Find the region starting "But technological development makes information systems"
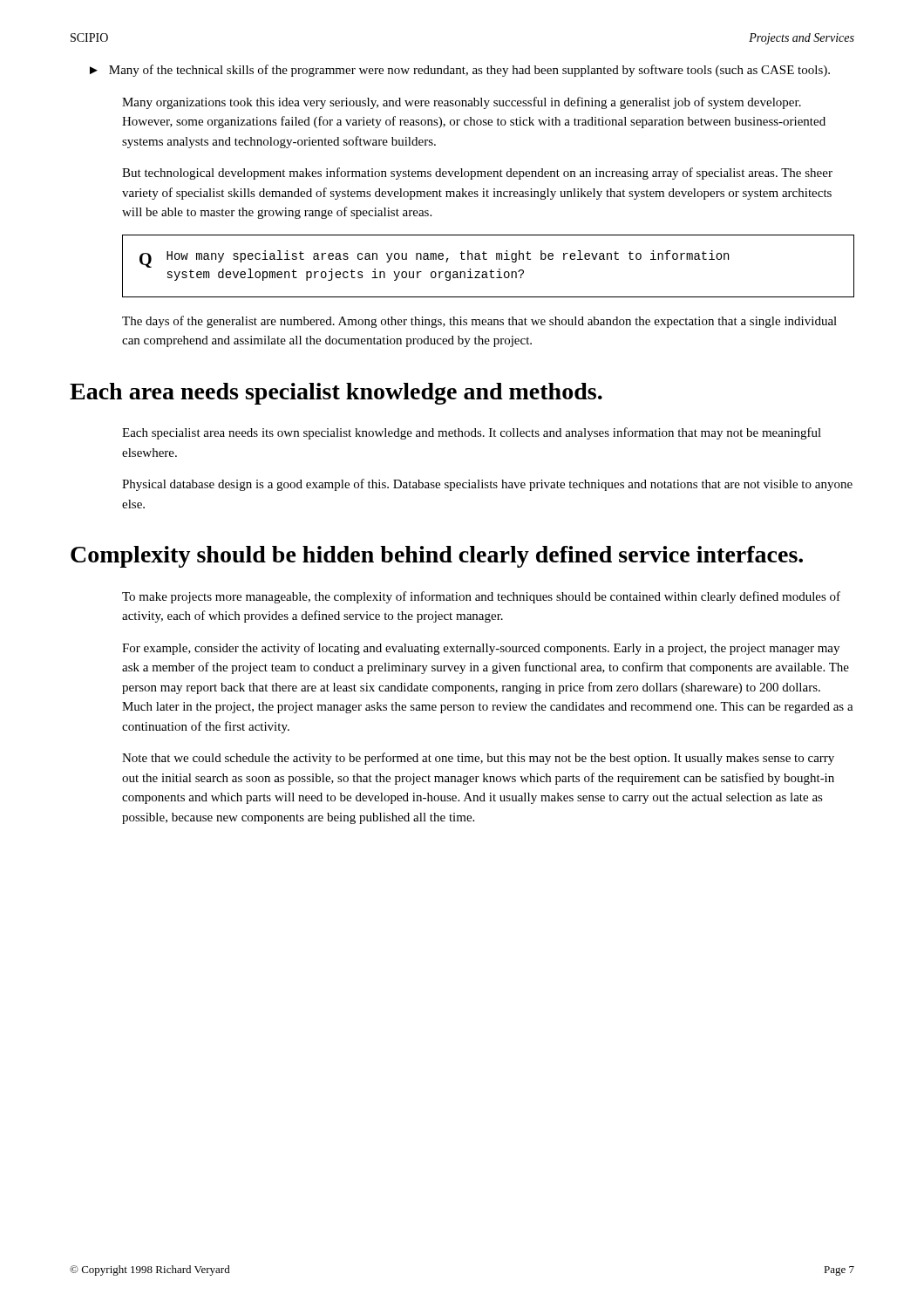Screen dimensions: 1308x924 click(477, 192)
